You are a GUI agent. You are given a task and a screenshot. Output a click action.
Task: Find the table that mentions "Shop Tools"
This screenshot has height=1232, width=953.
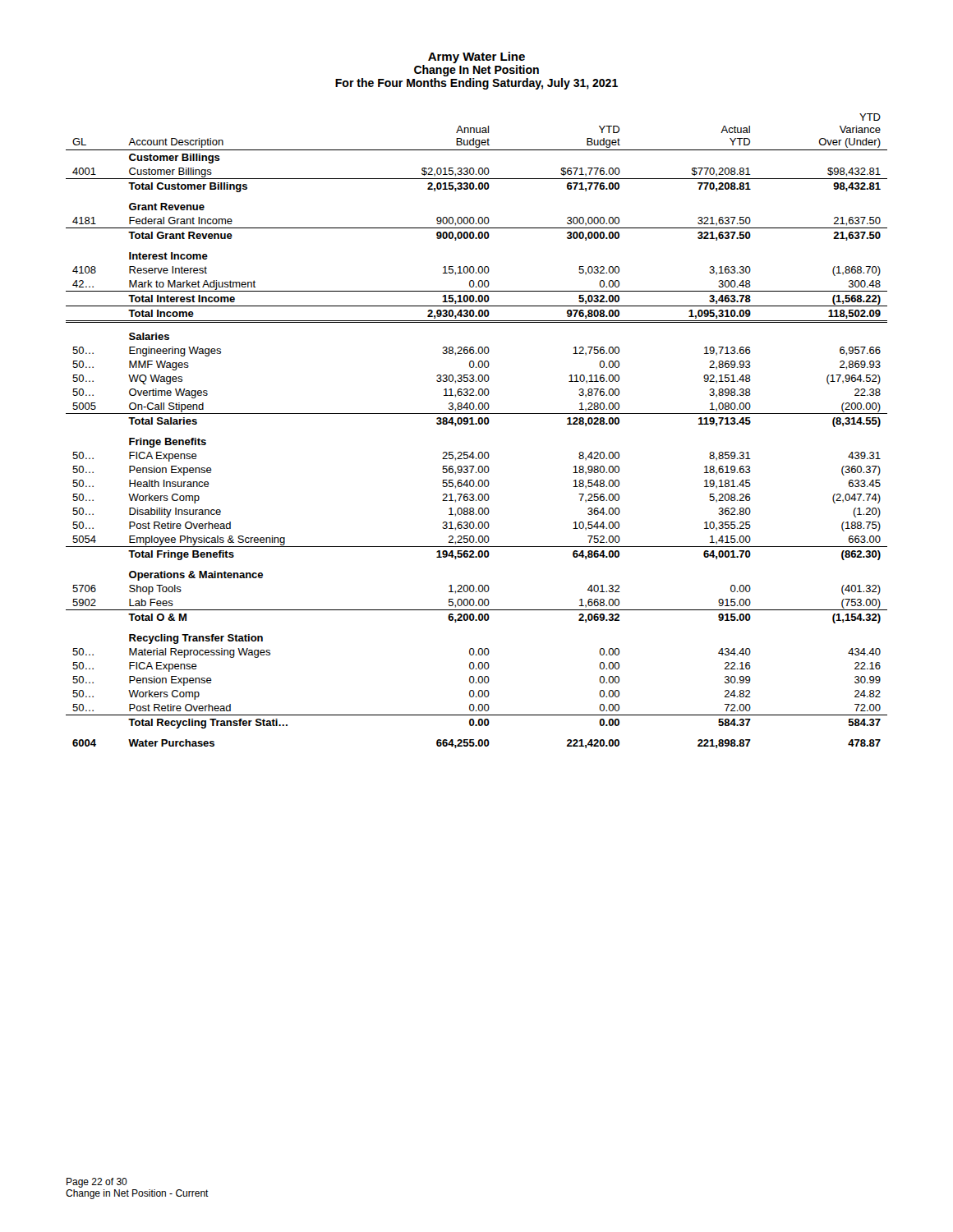pyautogui.click(x=476, y=430)
